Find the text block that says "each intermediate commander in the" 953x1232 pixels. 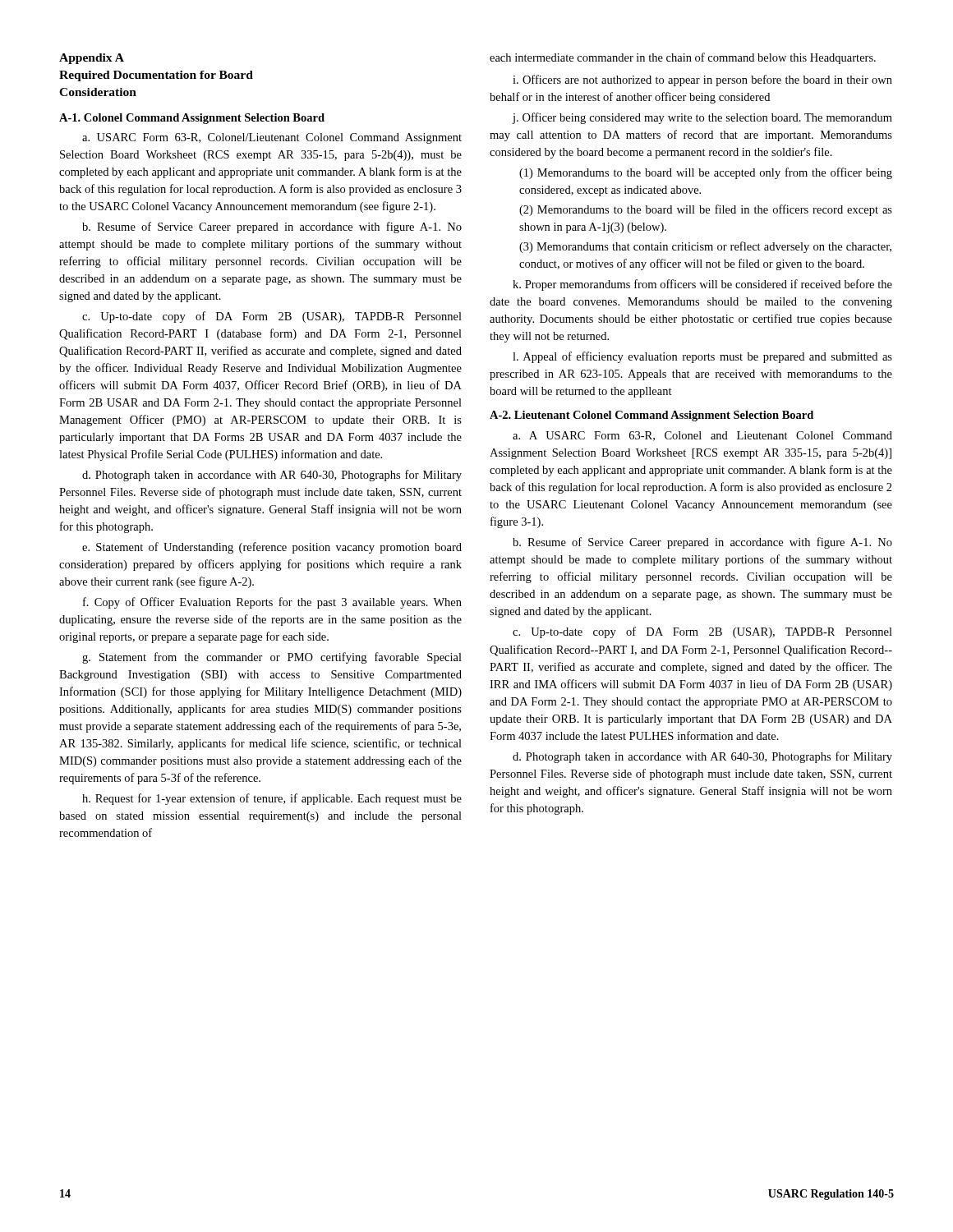click(683, 57)
